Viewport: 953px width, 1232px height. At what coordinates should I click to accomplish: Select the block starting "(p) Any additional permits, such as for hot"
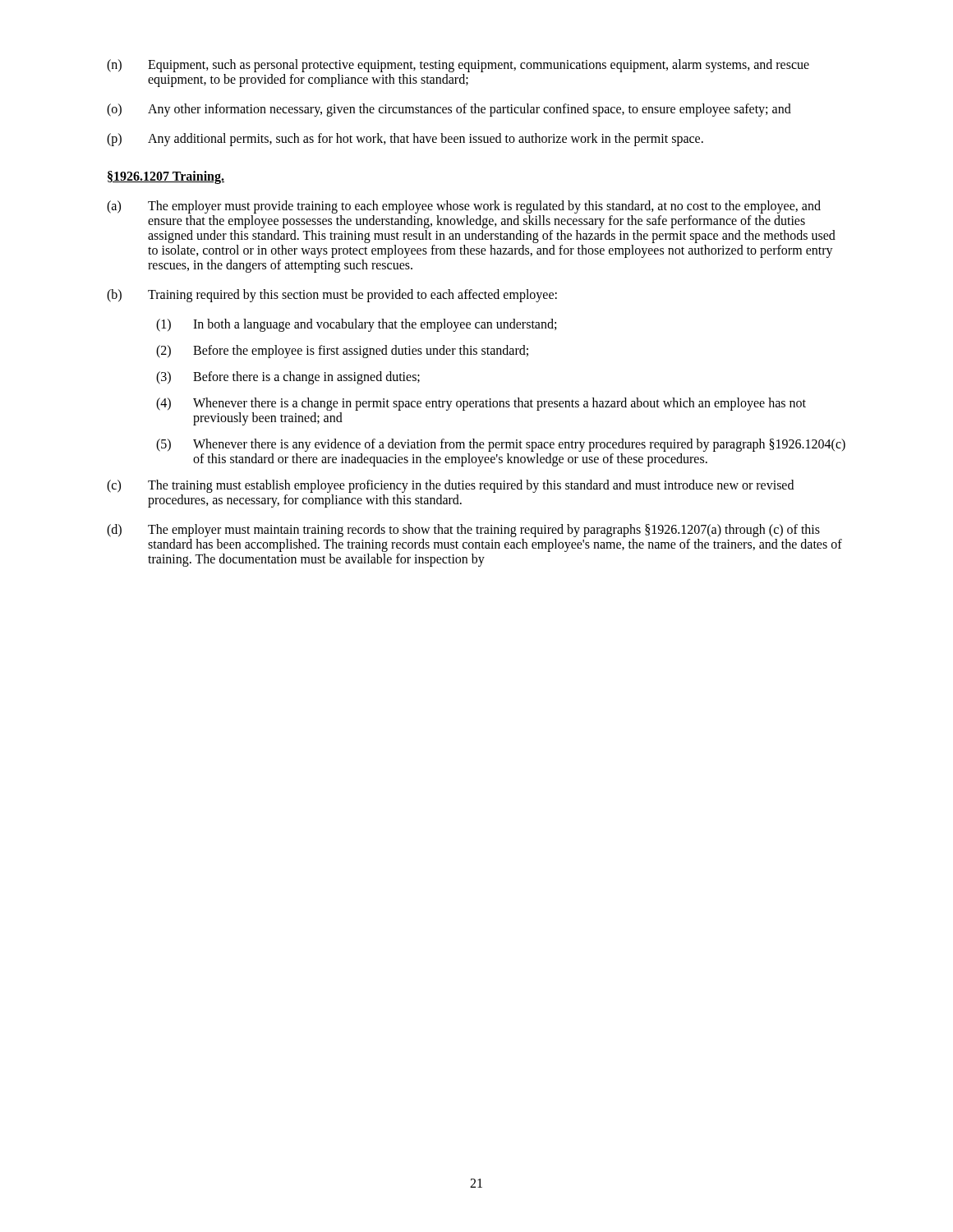coord(476,139)
